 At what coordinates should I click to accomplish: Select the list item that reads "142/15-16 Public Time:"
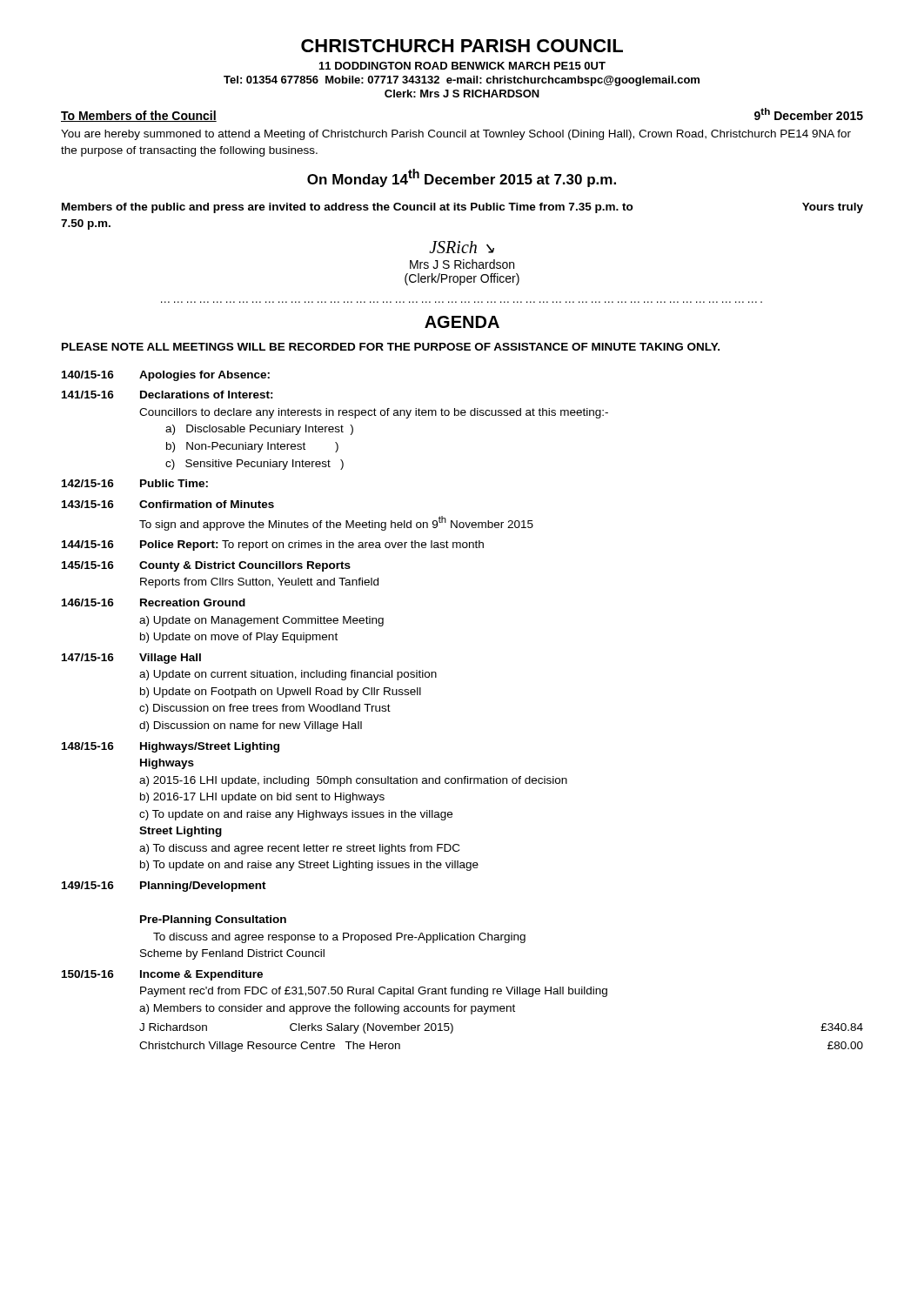[99, 483]
